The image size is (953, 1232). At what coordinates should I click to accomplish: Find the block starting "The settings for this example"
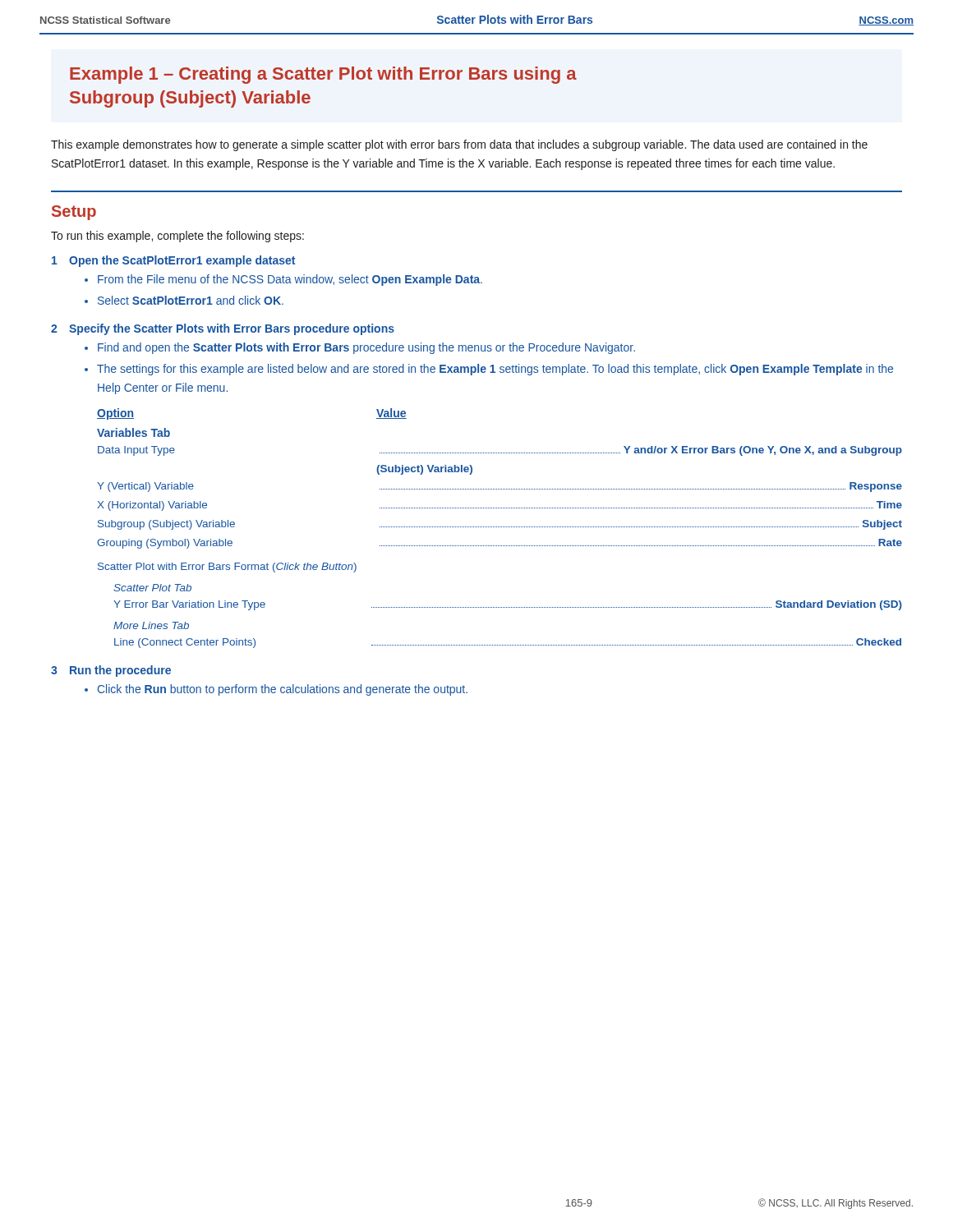pos(495,378)
